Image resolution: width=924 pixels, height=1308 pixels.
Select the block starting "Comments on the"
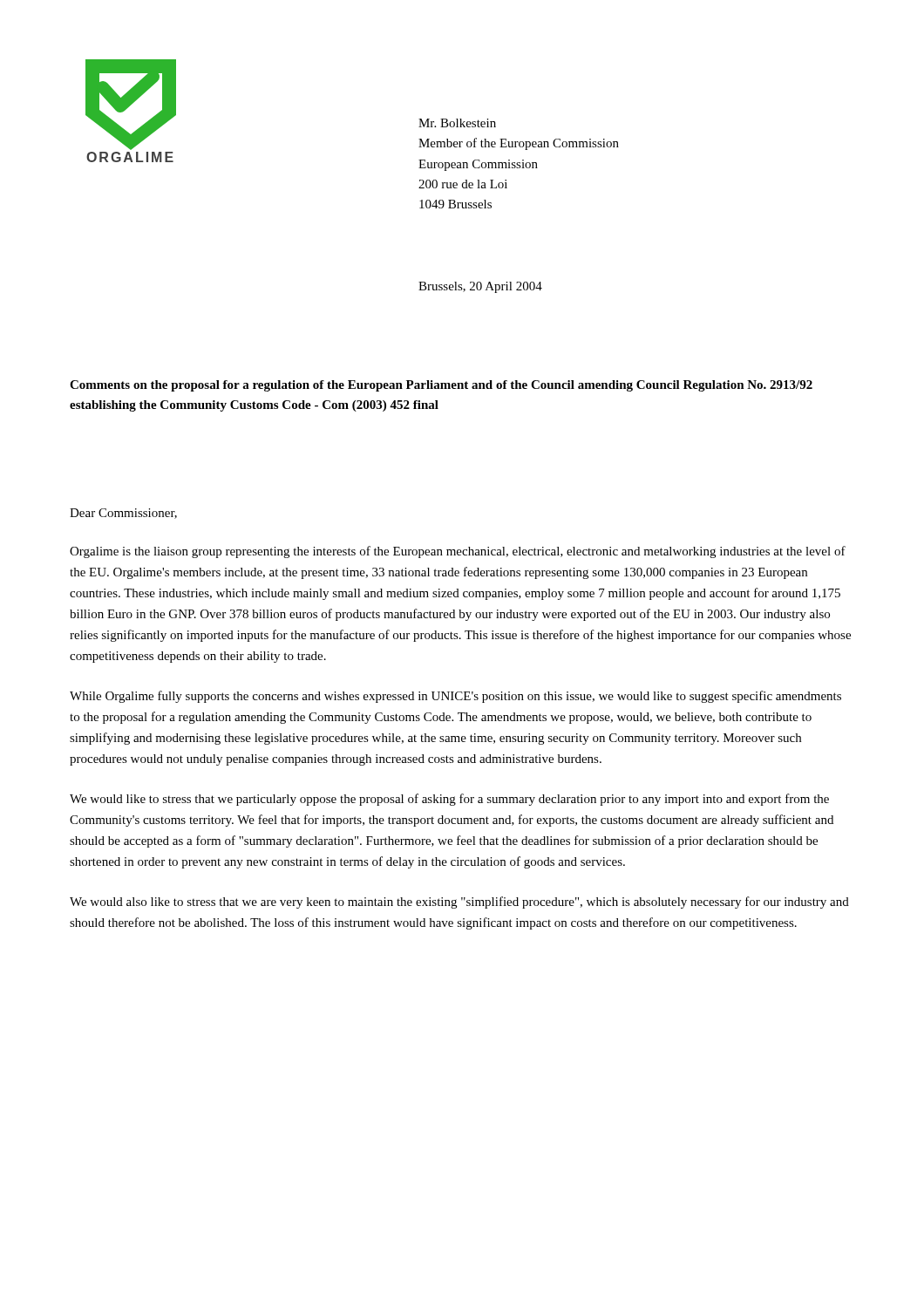tap(441, 395)
